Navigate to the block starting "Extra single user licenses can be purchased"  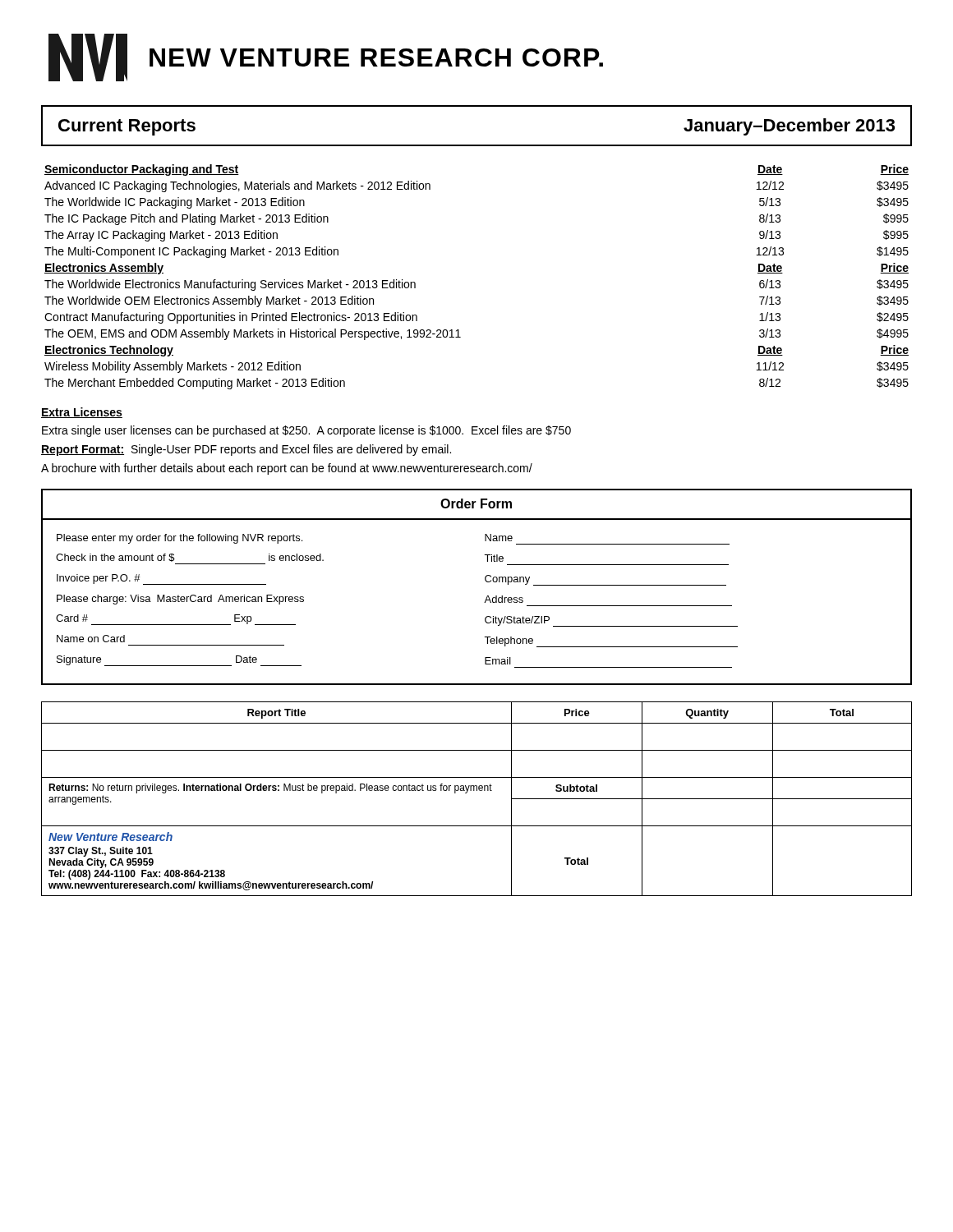(306, 430)
